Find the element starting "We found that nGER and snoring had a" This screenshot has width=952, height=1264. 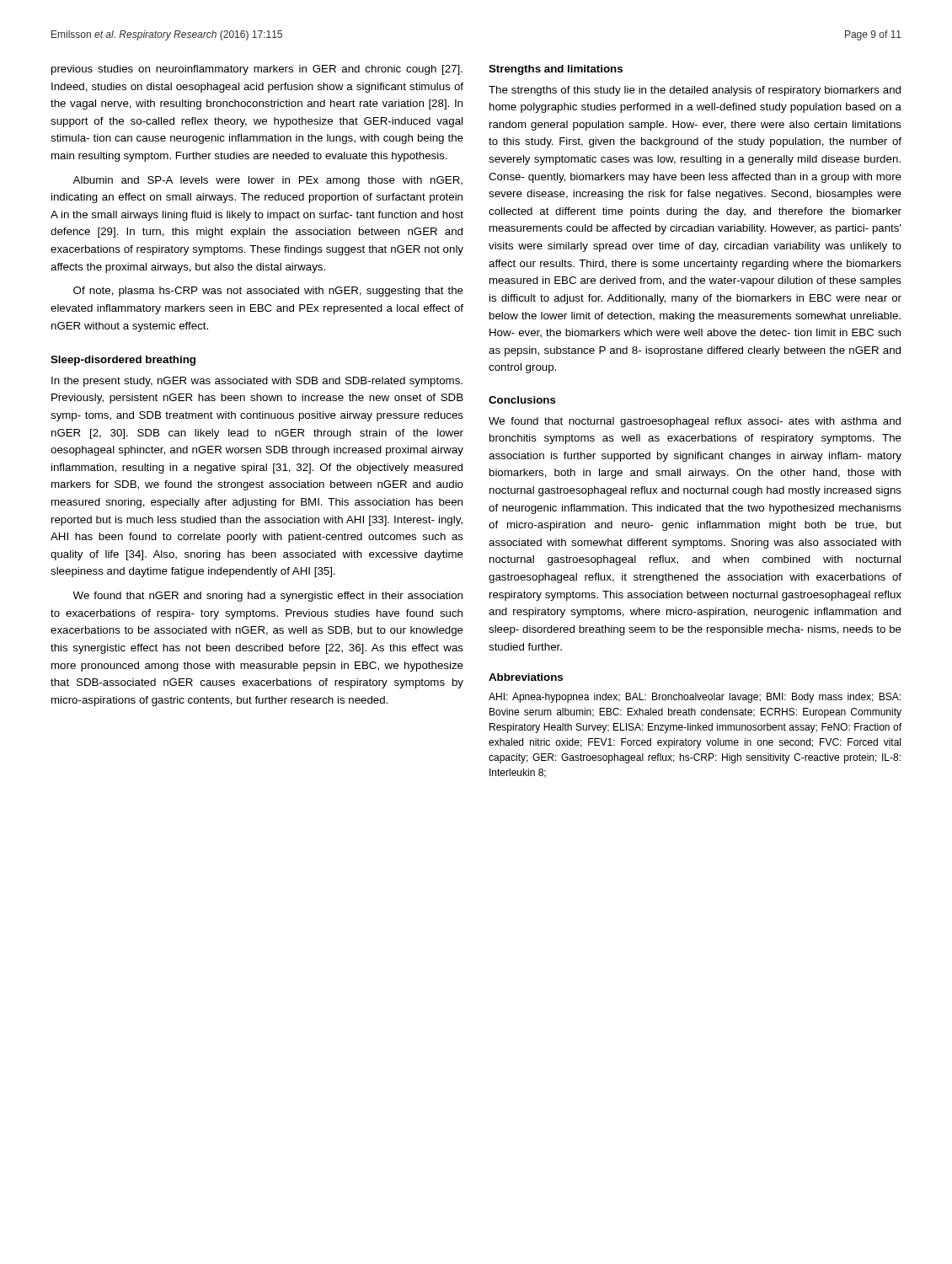tap(257, 648)
